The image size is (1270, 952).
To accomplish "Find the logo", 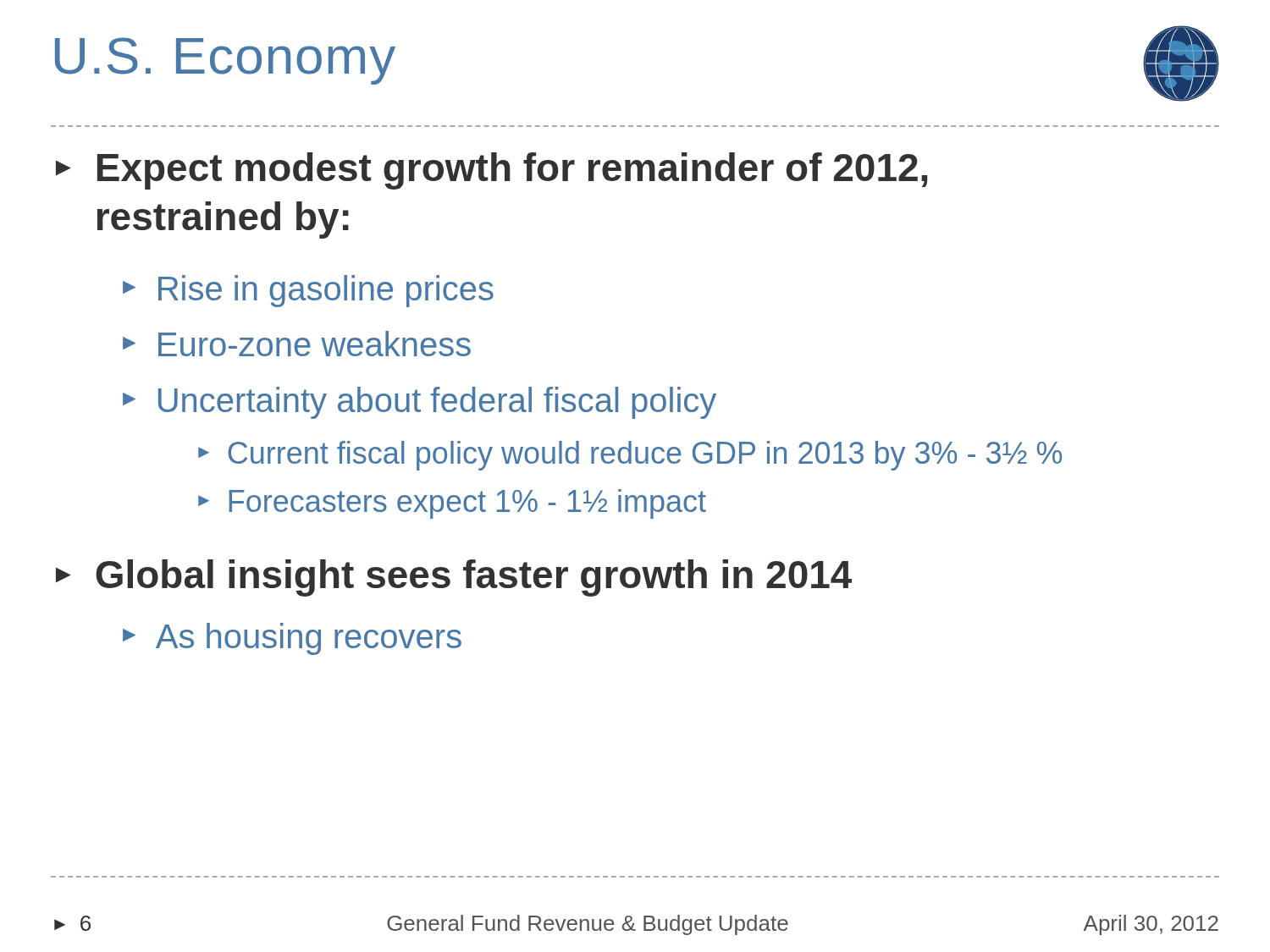I will pyautogui.click(x=1181, y=65).
